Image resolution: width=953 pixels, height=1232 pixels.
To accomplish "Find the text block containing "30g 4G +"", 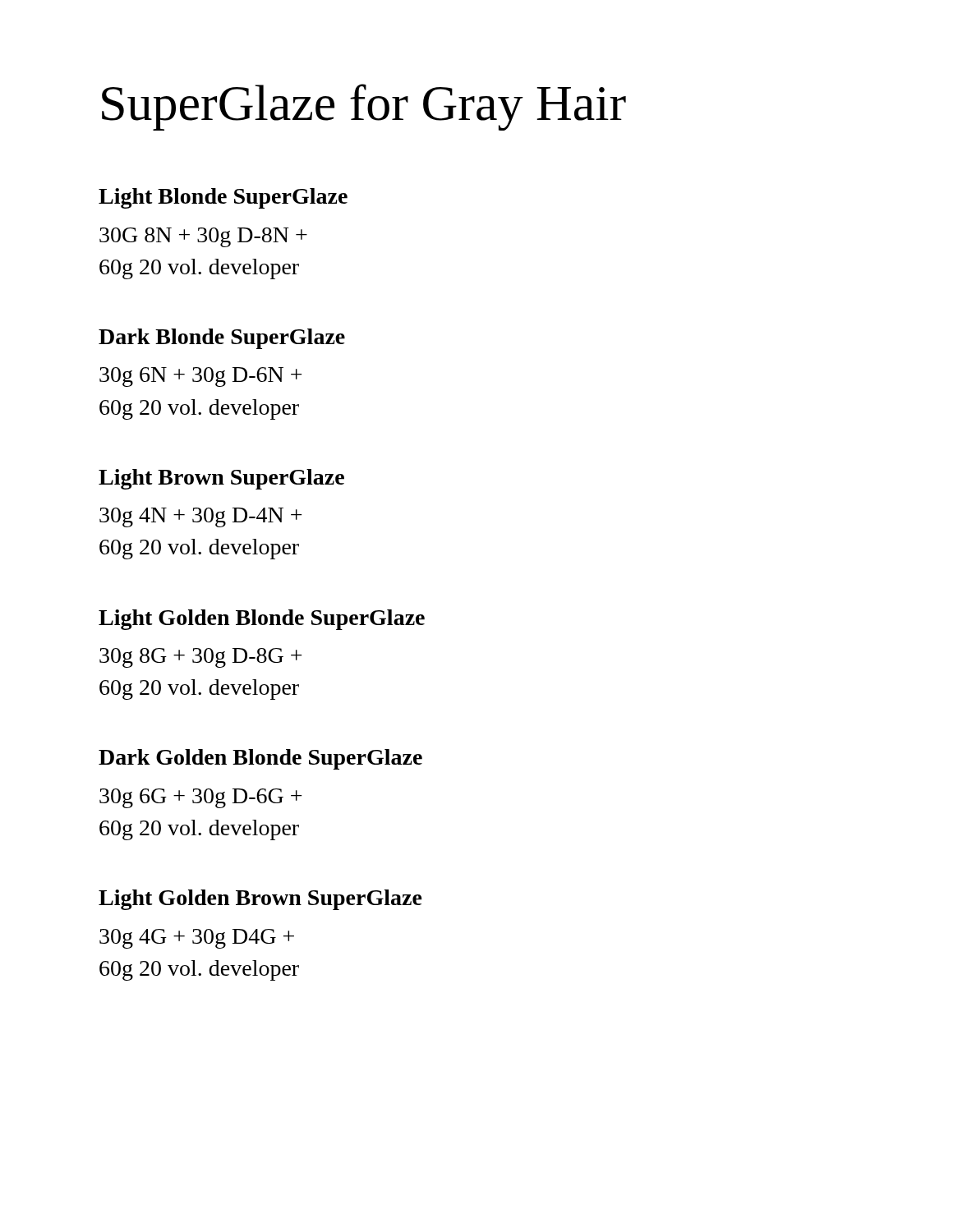I will point(199,952).
